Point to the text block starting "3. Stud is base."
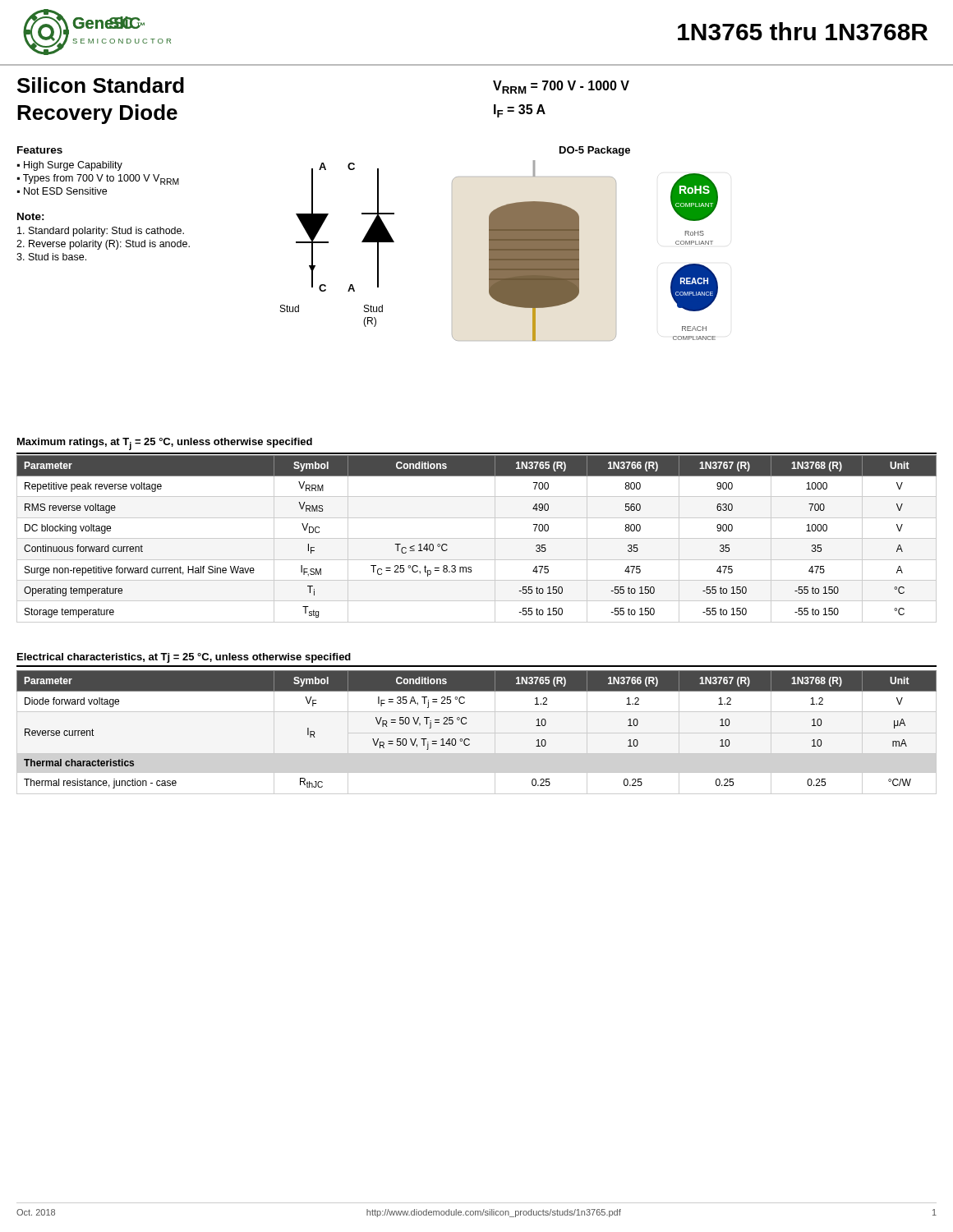The height and width of the screenshot is (1232, 953). 52,257
